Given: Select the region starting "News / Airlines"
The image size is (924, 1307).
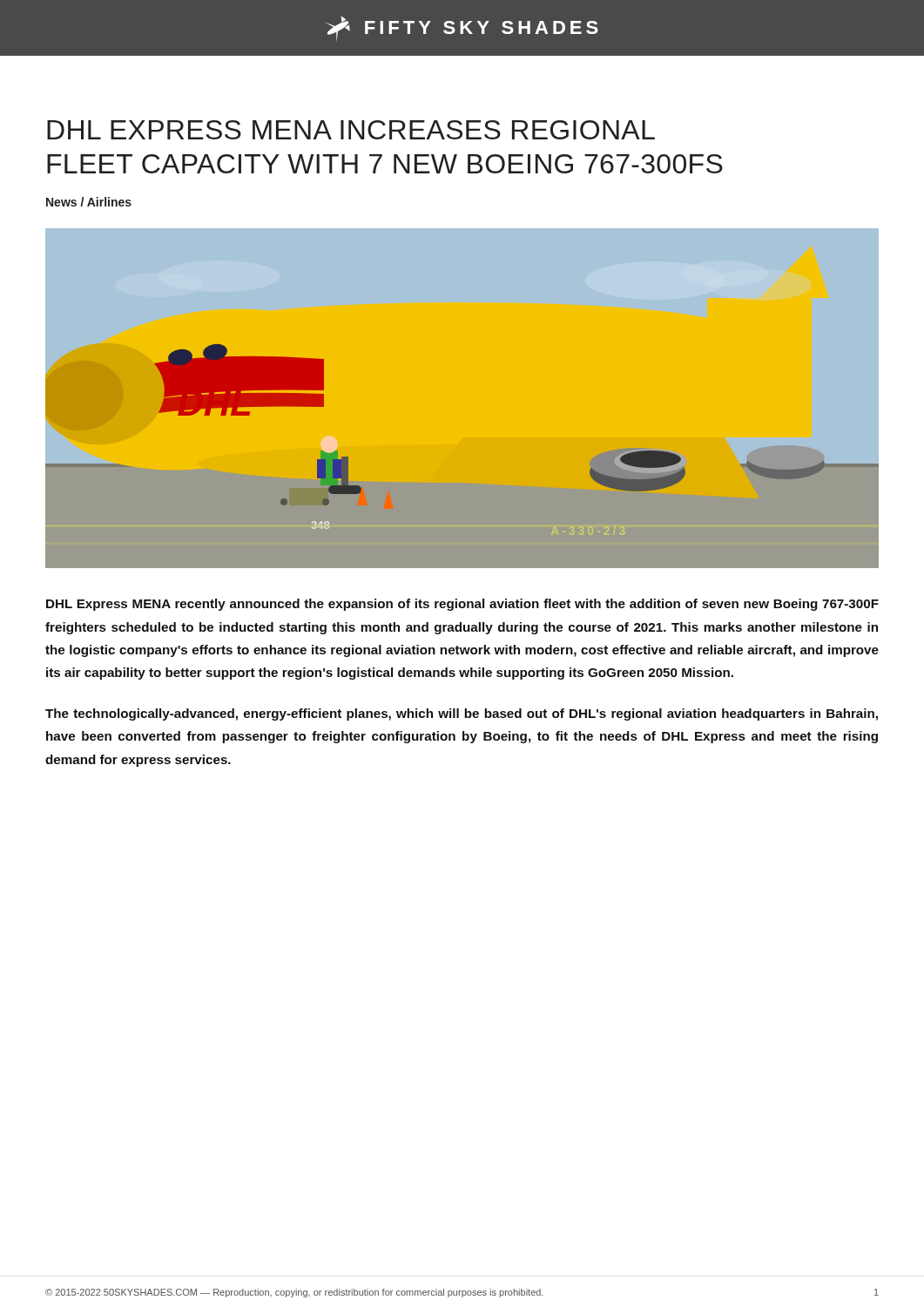Looking at the screenshot, I should point(88,202).
